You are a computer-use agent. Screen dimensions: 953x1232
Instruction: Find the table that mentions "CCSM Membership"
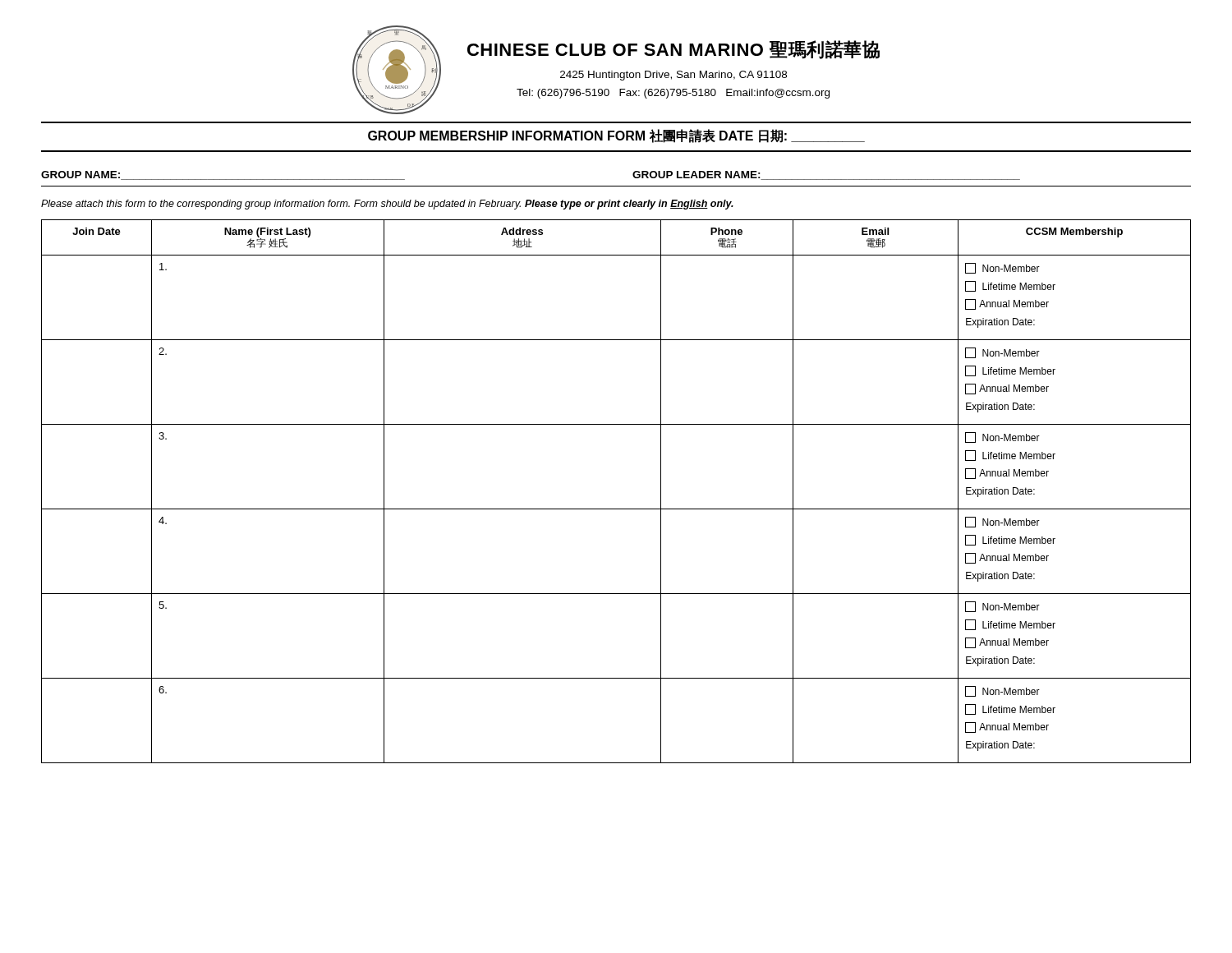pyautogui.click(x=616, y=491)
